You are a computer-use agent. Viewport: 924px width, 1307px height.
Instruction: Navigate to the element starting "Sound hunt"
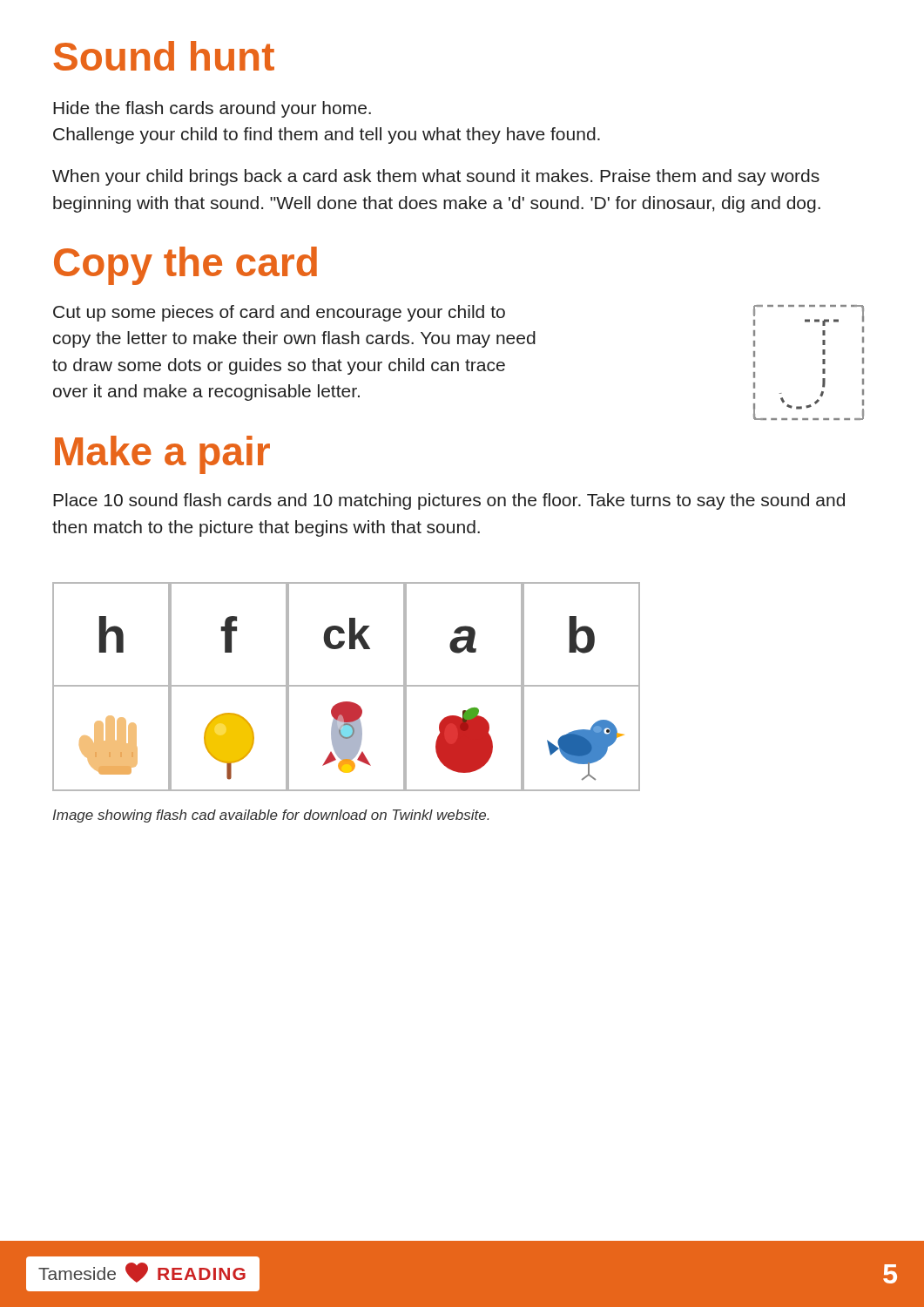[164, 56]
